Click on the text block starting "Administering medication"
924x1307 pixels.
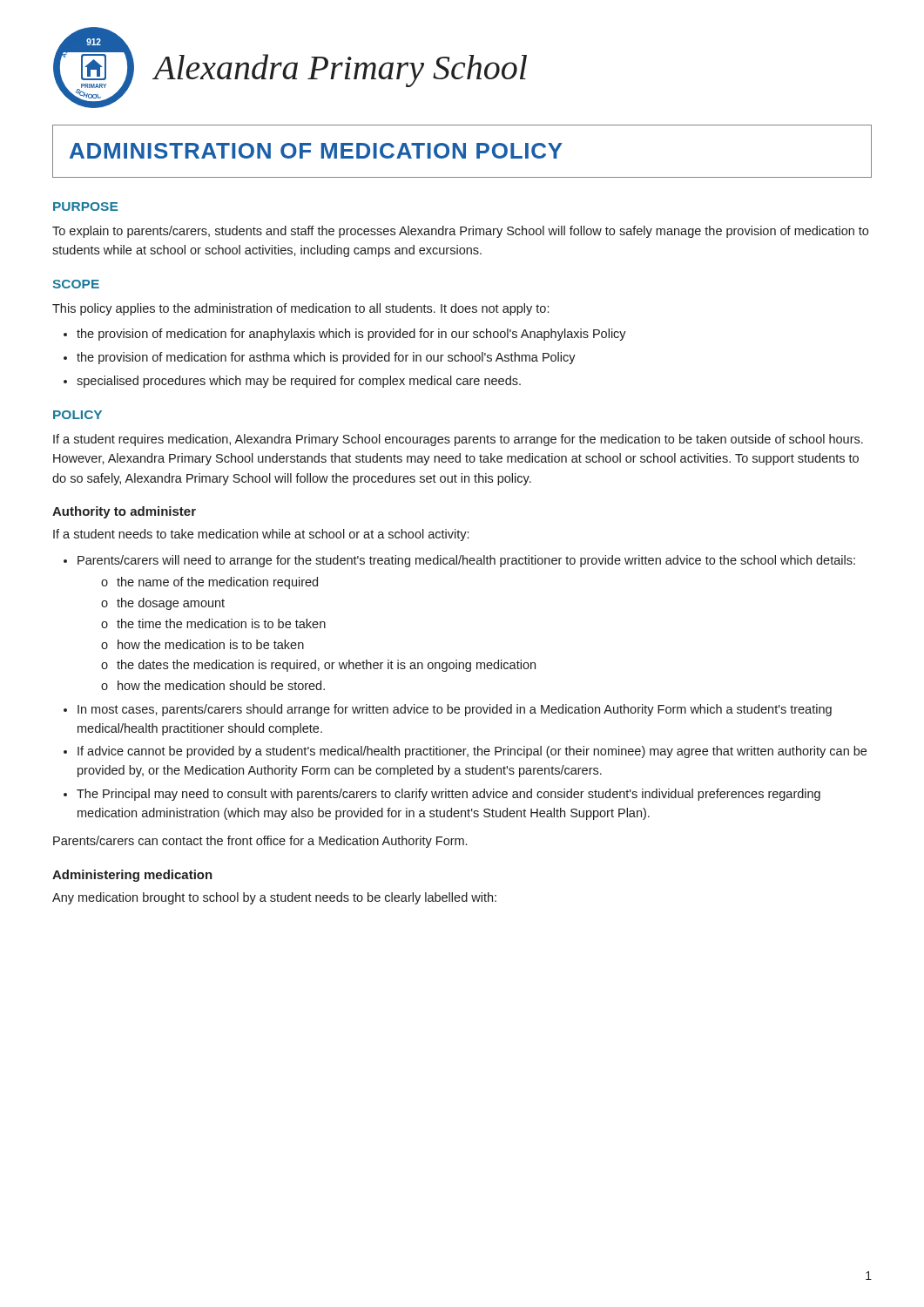click(133, 874)
